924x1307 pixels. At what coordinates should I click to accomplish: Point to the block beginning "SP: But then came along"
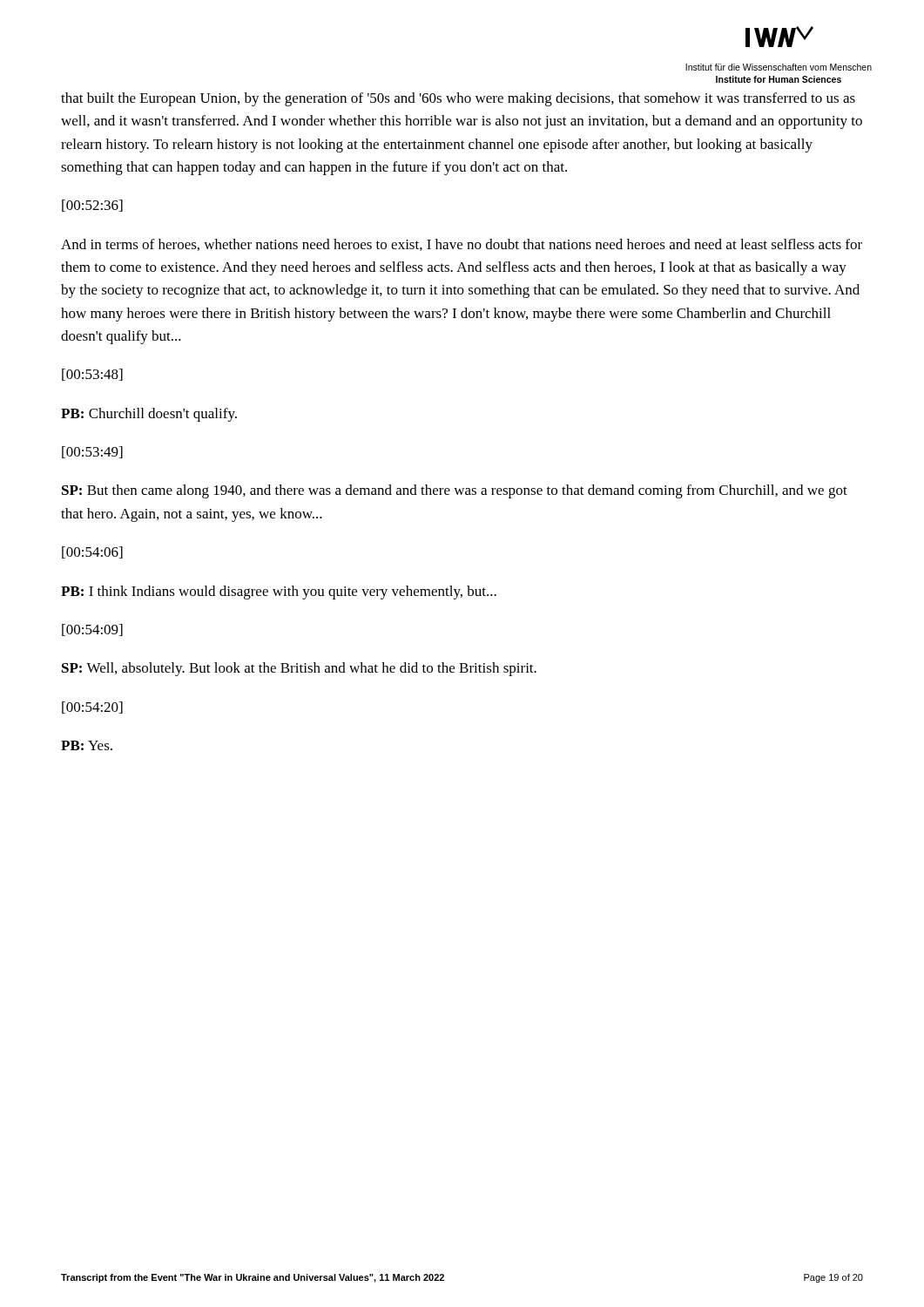(454, 502)
